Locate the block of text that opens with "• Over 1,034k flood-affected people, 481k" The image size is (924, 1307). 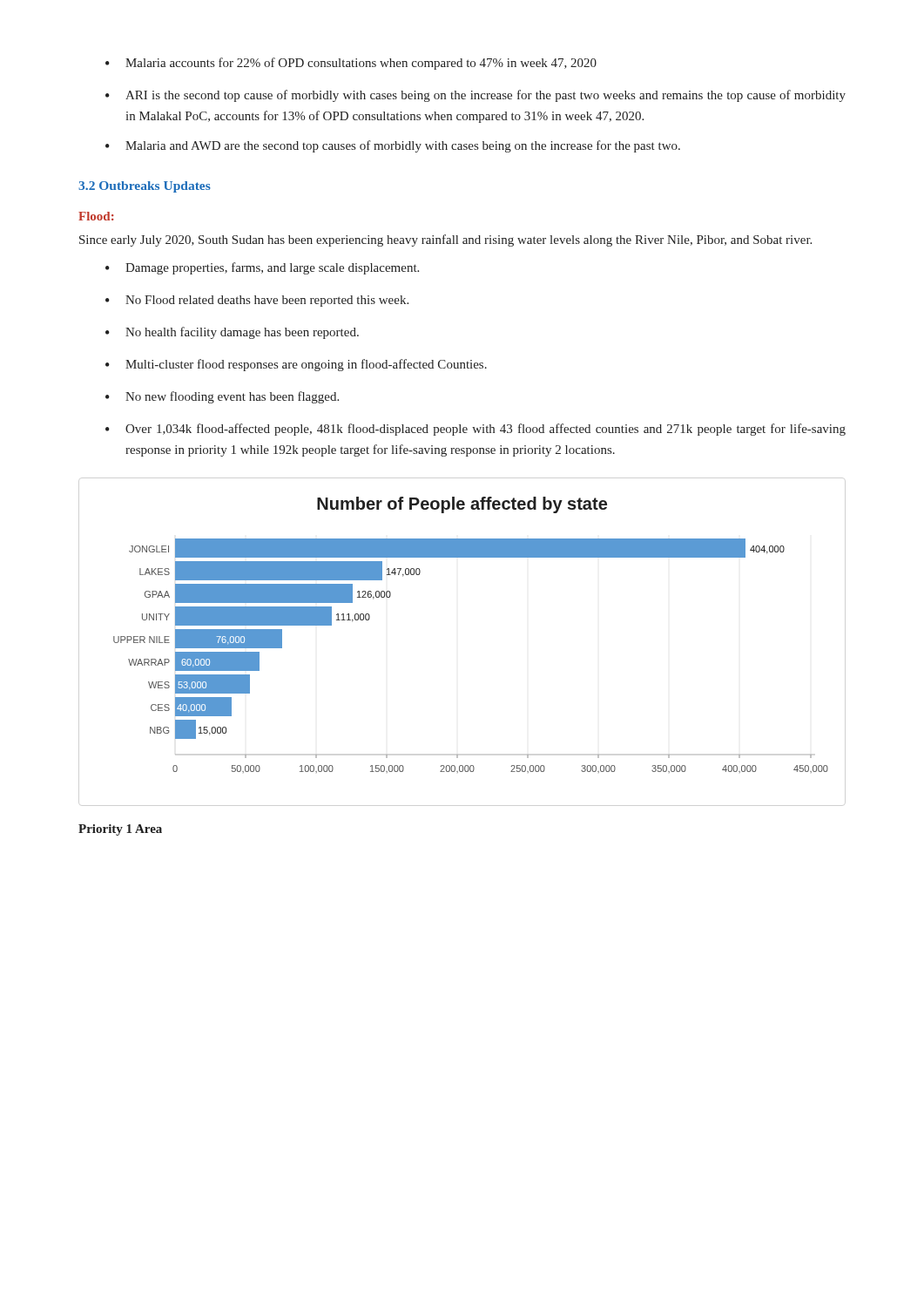(475, 439)
